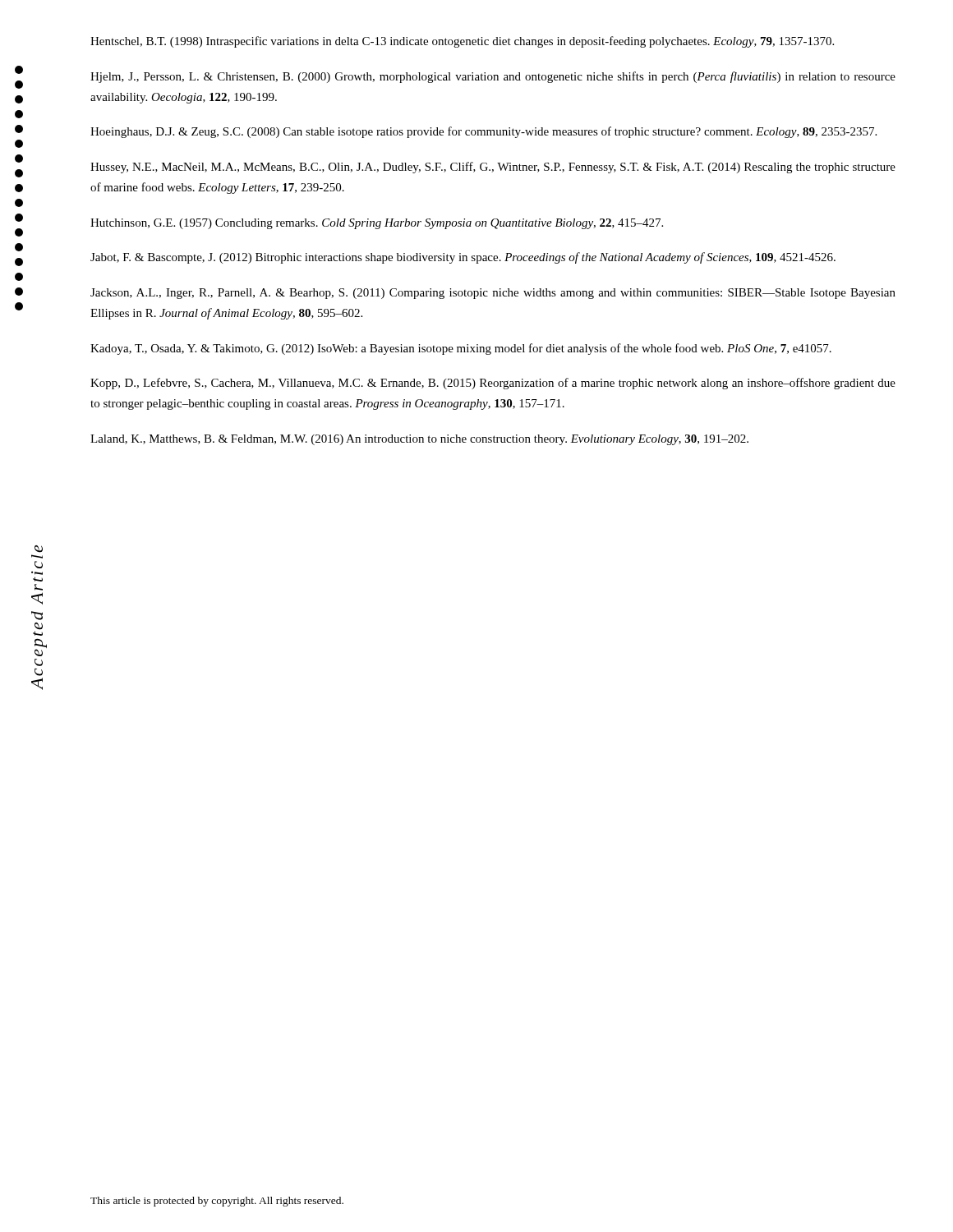Navigate to the block starting "Kopp, D., Lefebvre, S., Cachera, M., Villanueva, M.C."

493,393
